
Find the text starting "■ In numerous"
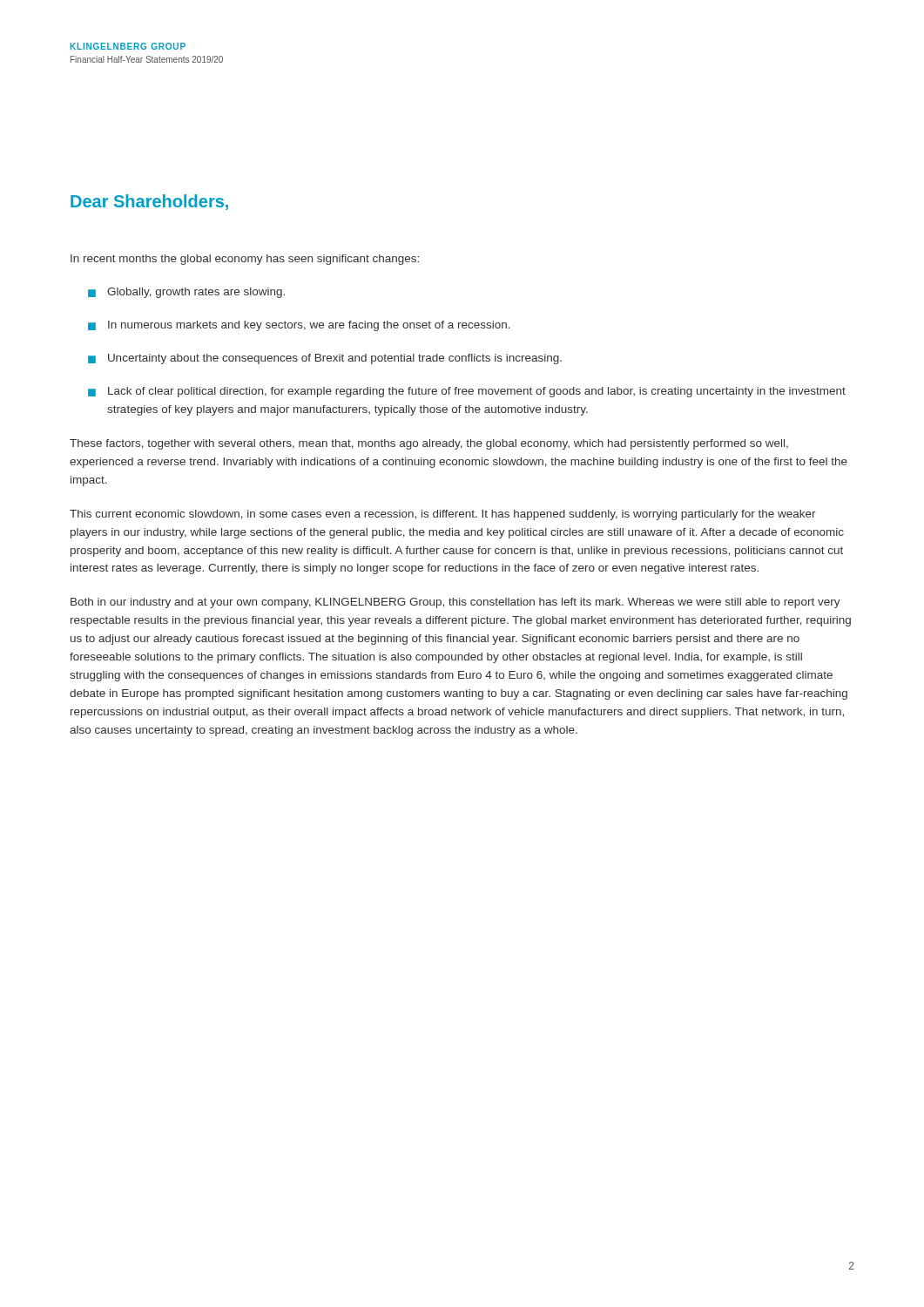point(299,328)
